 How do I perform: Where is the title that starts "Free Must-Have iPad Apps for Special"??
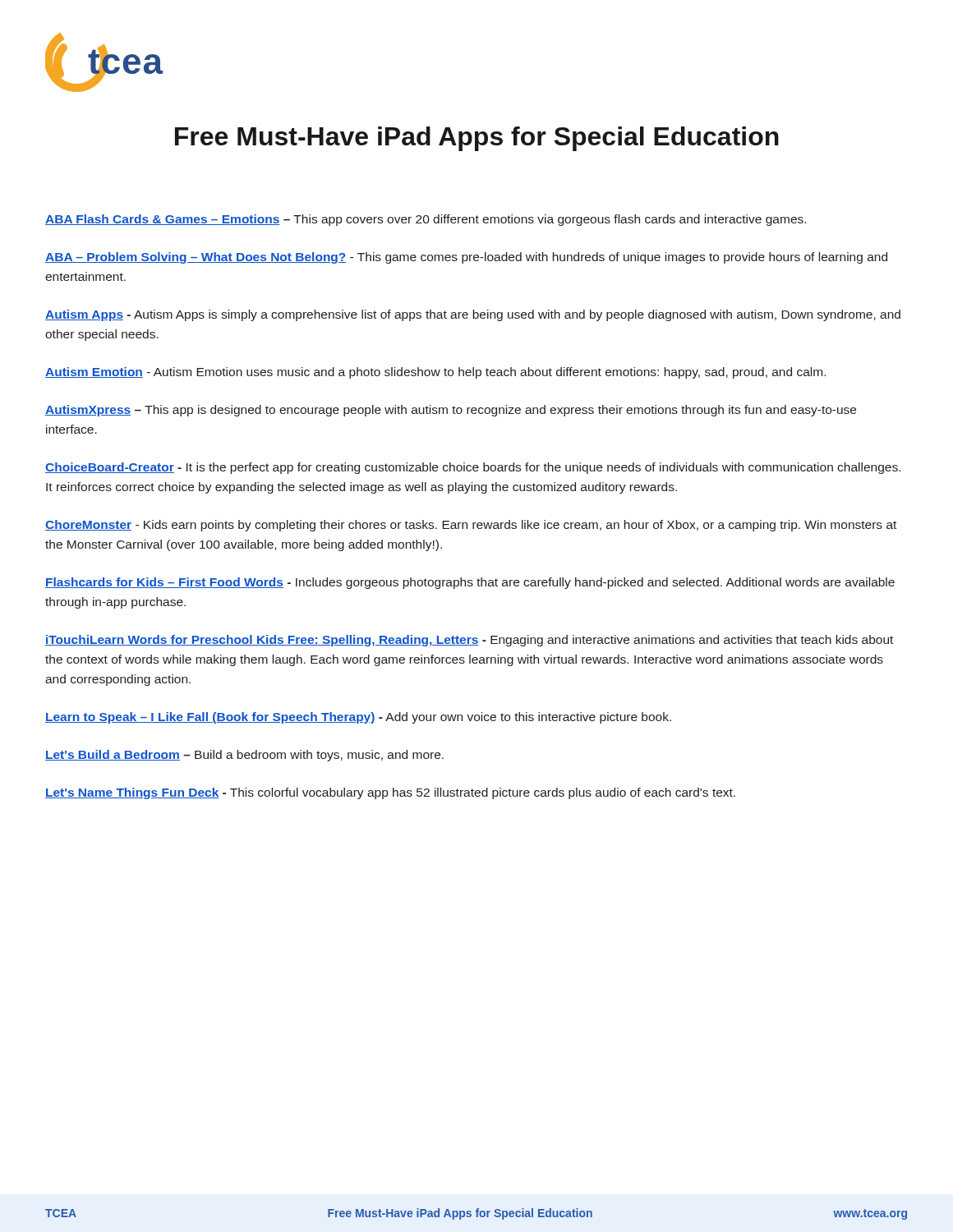[x=476, y=137]
